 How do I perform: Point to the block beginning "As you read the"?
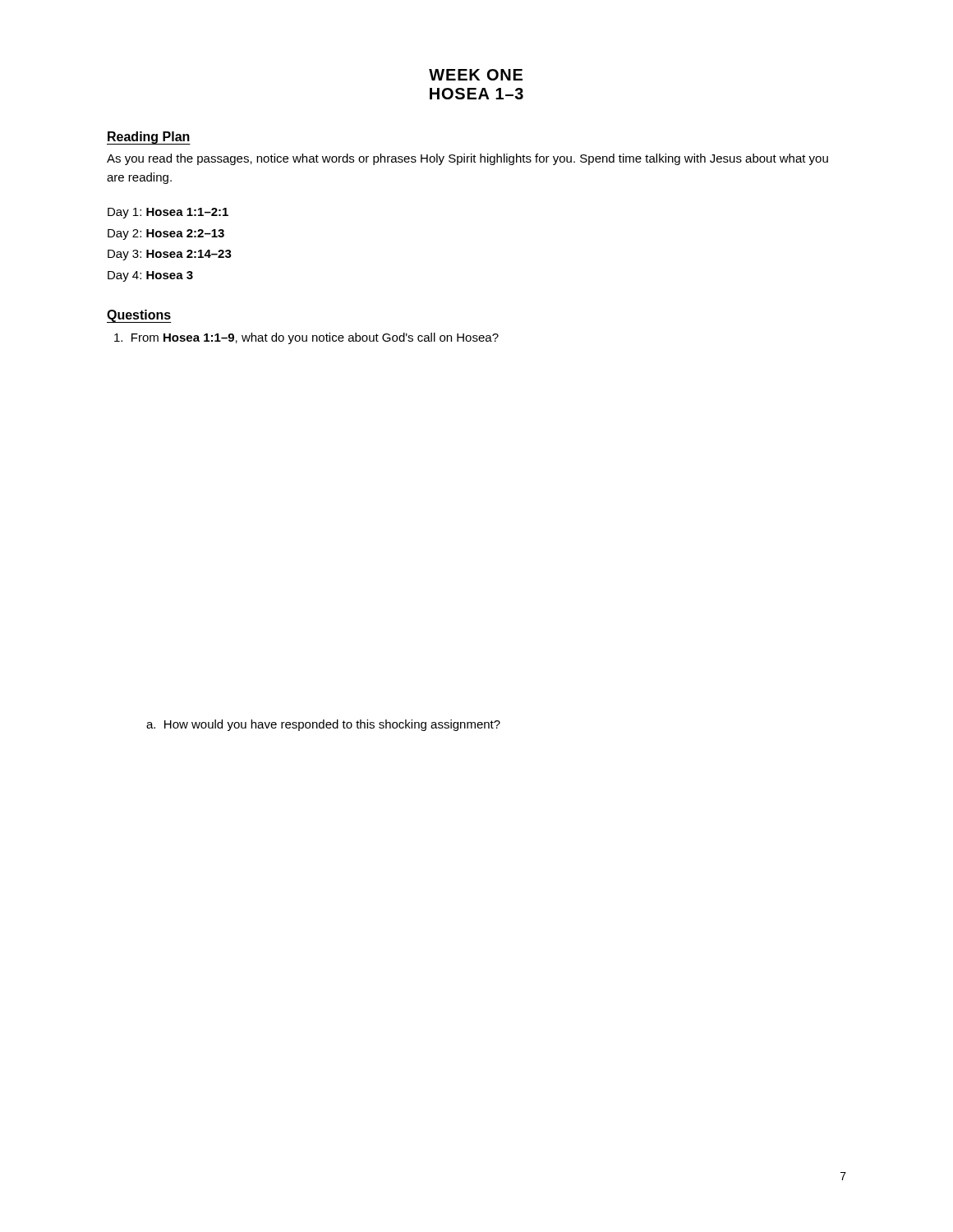pyautogui.click(x=468, y=167)
